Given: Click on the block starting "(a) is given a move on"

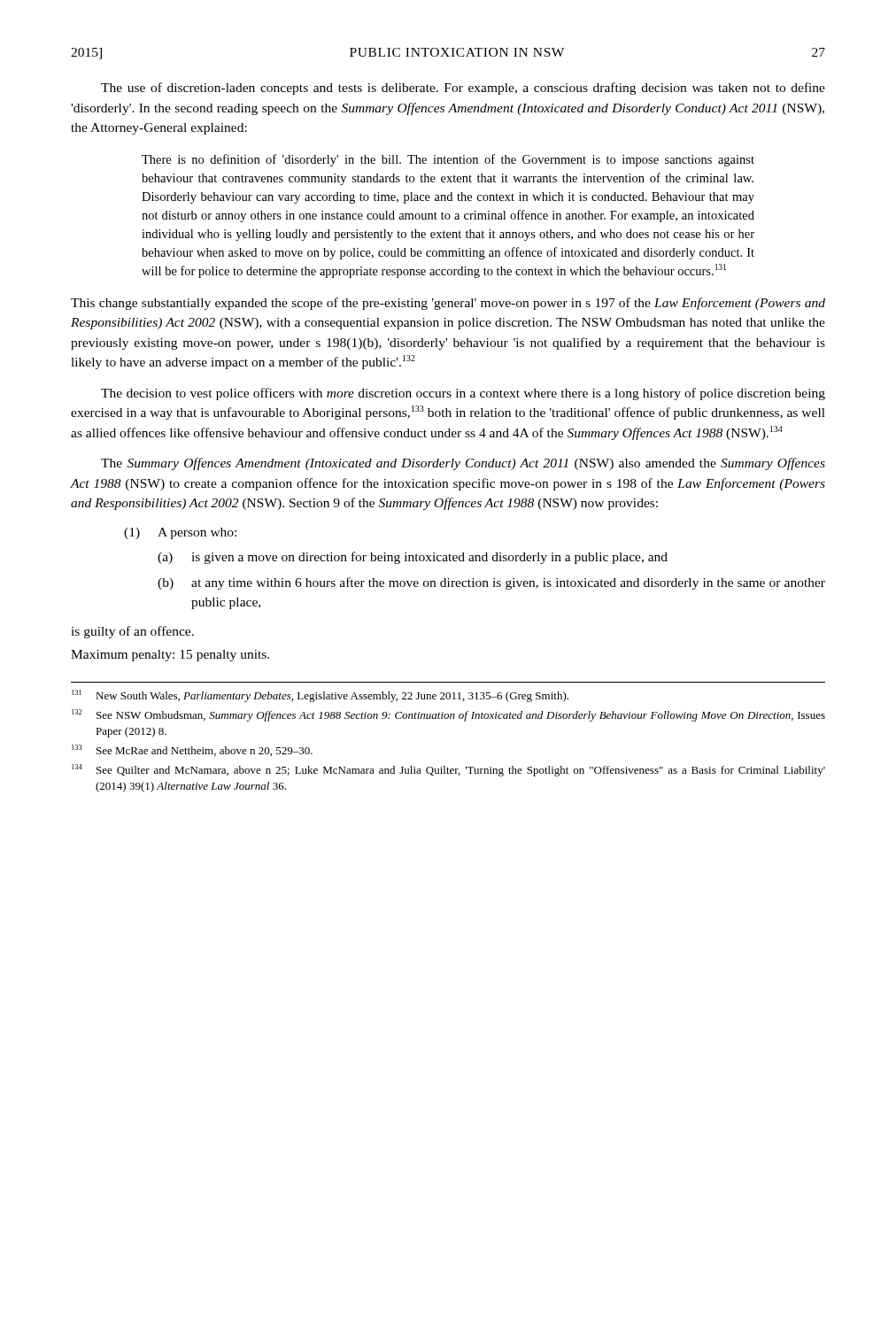Looking at the screenshot, I should (x=491, y=557).
